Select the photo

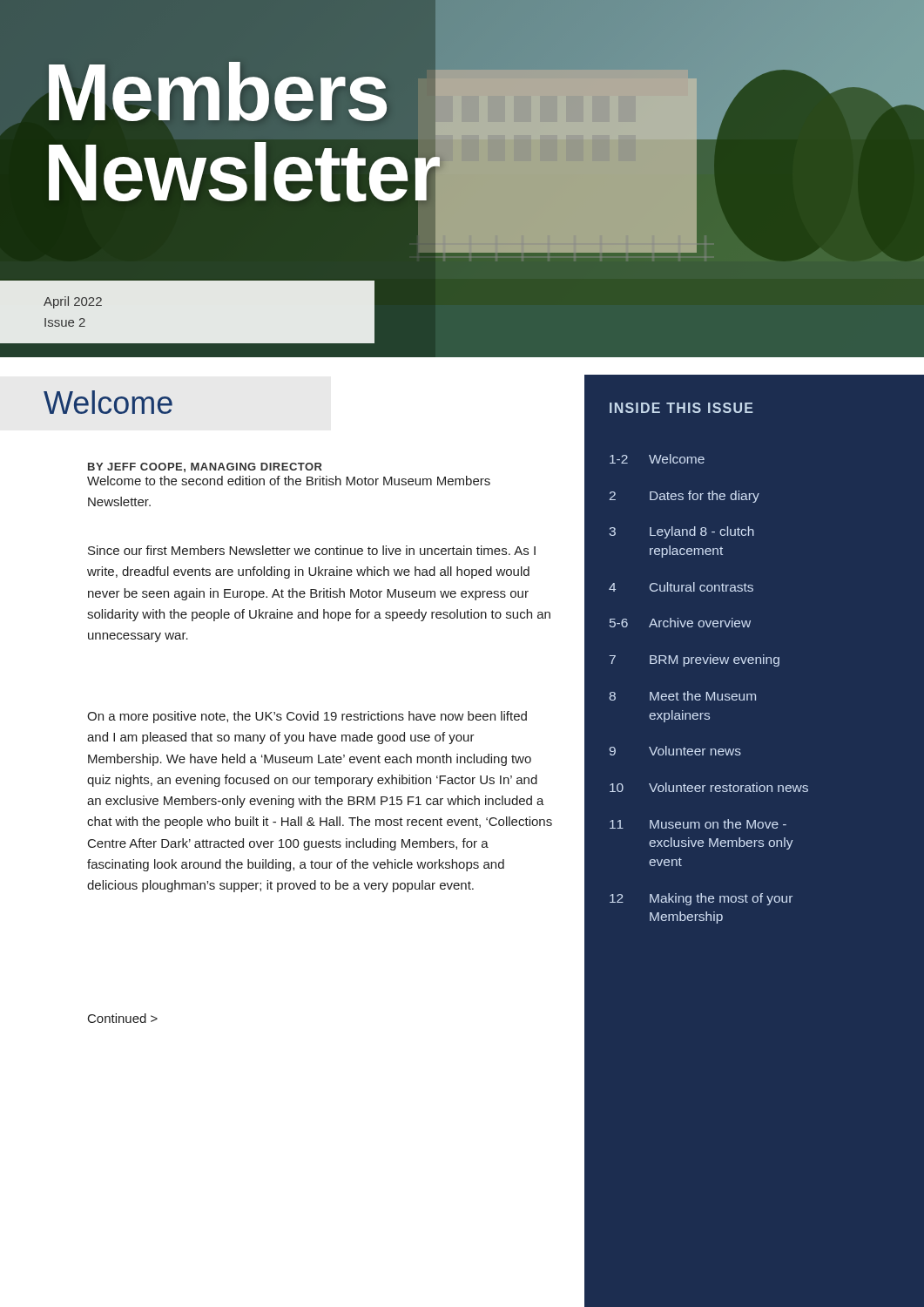[x=462, y=179]
